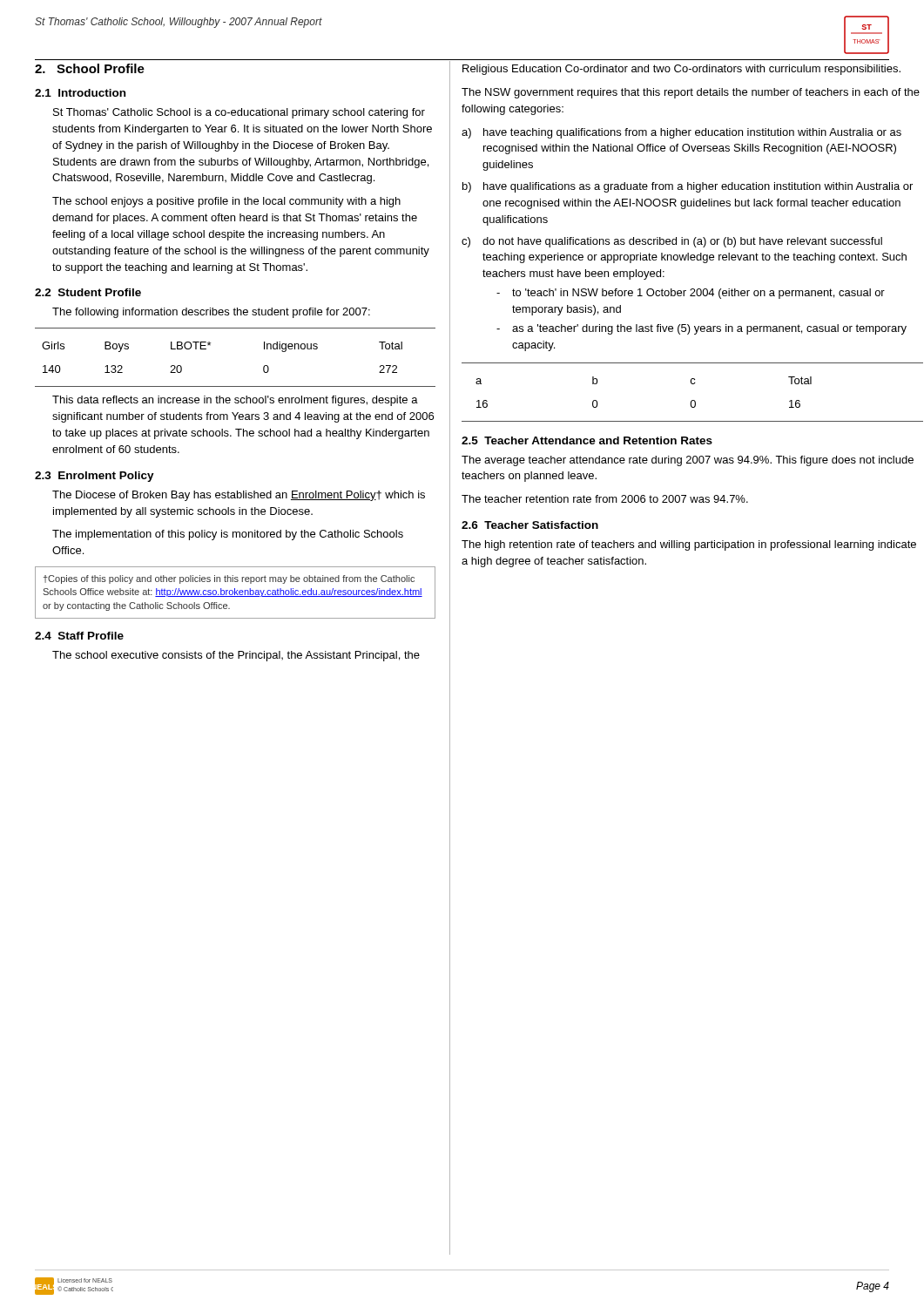924x1307 pixels.
Task: Locate the section header that reads "2.2 Student Profile"
Action: 88,293
